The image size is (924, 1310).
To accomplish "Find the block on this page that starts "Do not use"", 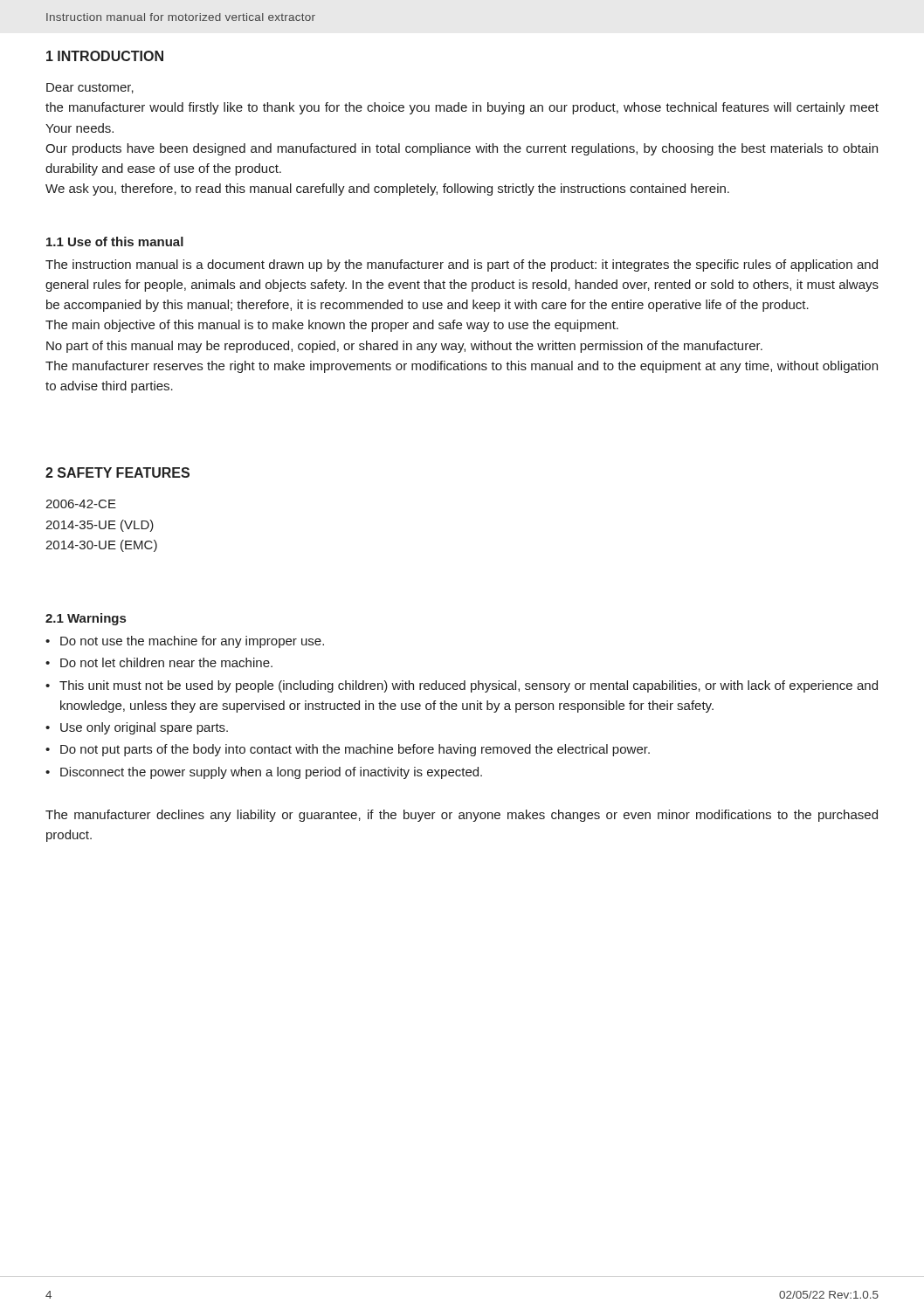I will (x=192, y=641).
